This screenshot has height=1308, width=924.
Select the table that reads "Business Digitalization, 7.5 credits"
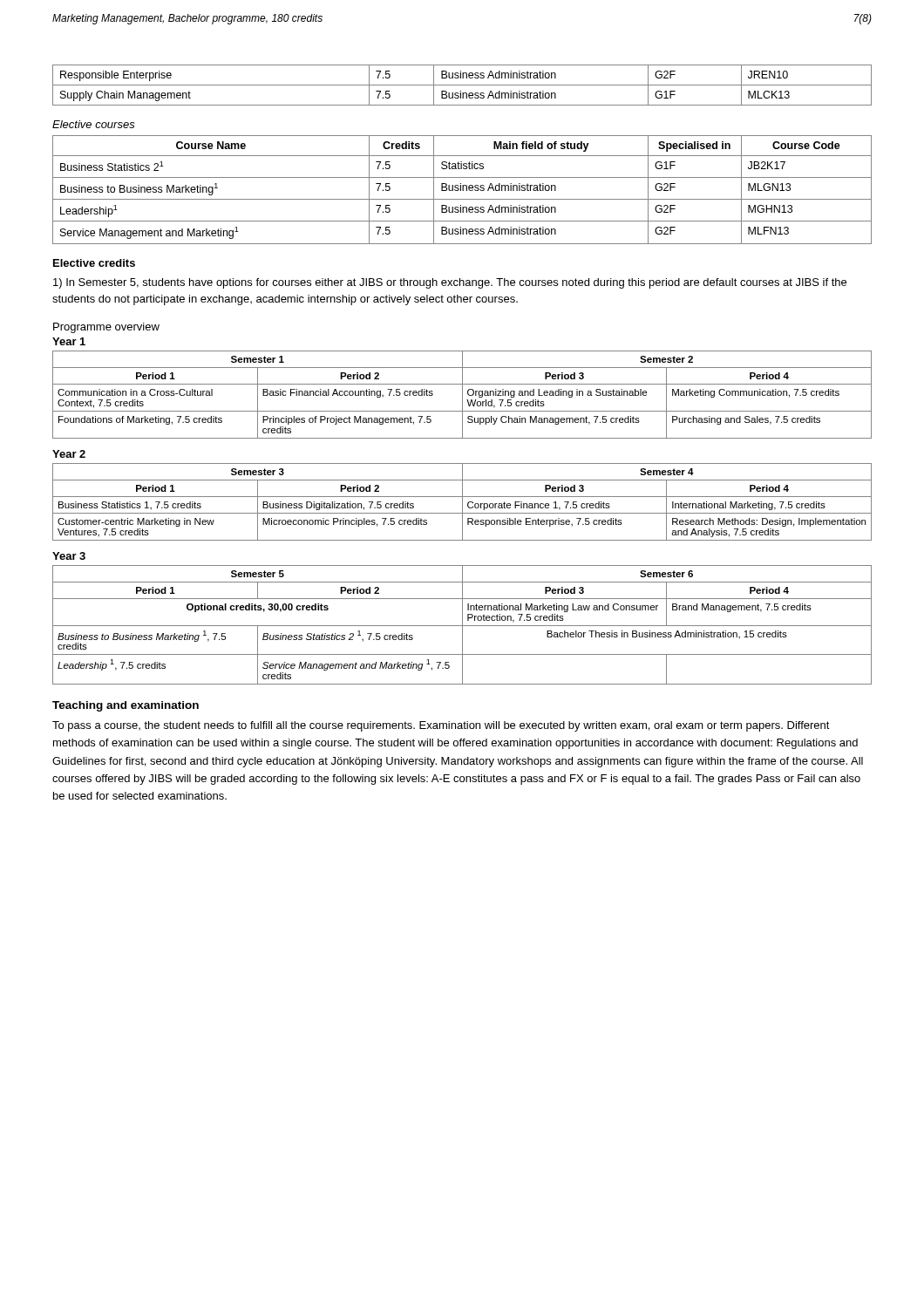coord(462,502)
